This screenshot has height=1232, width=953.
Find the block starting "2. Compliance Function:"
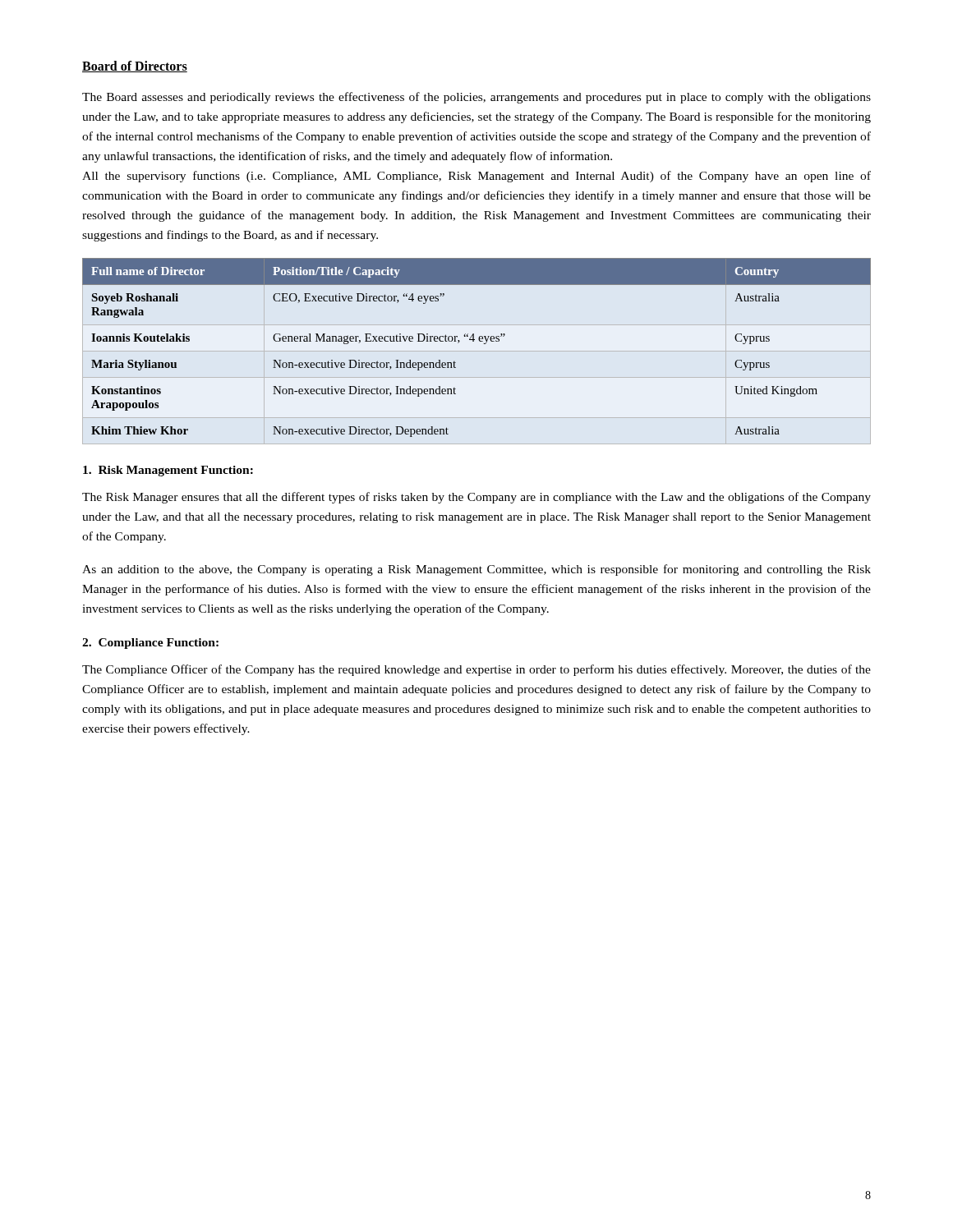(151, 642)
